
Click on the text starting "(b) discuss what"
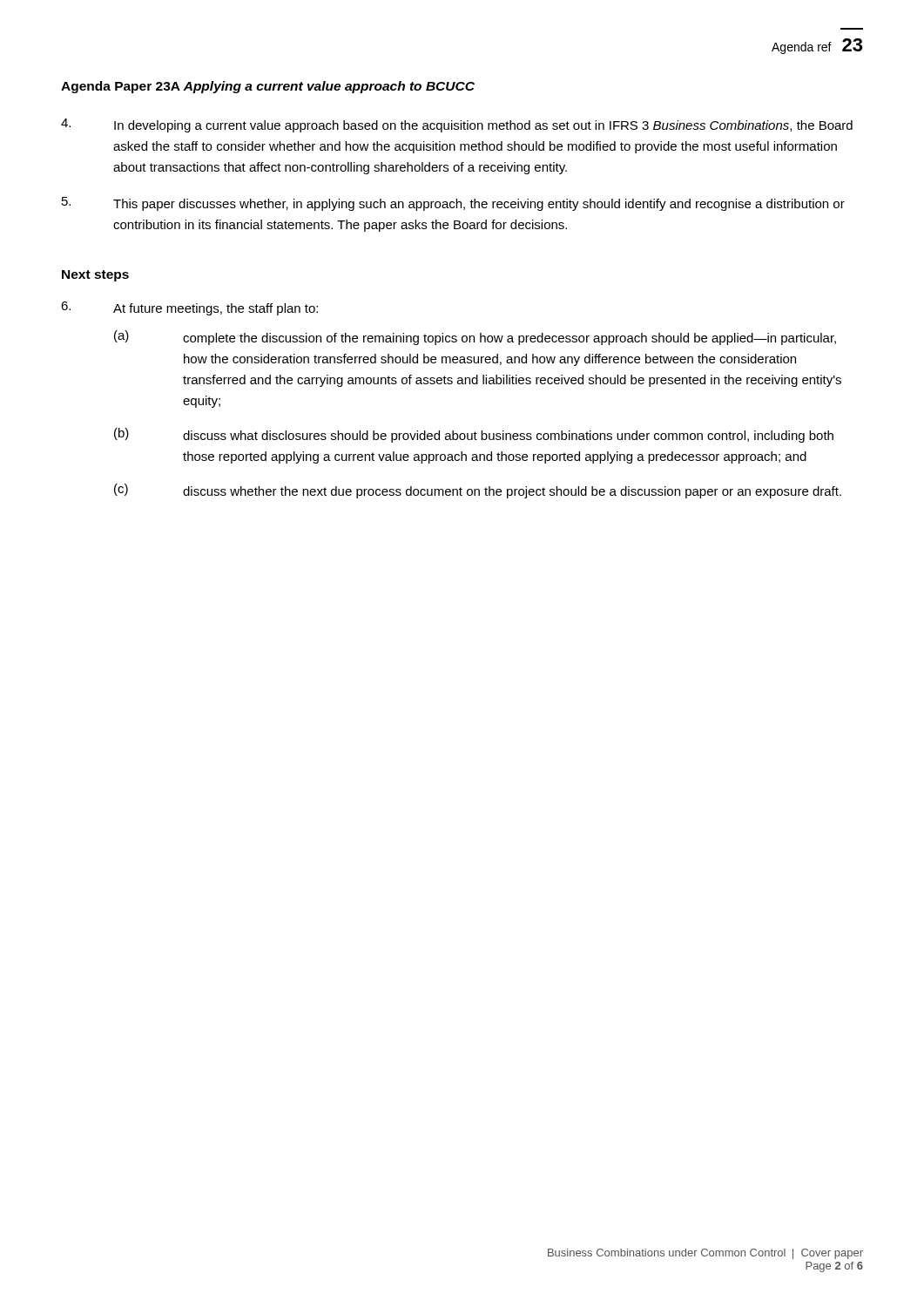tap(462, 446)
